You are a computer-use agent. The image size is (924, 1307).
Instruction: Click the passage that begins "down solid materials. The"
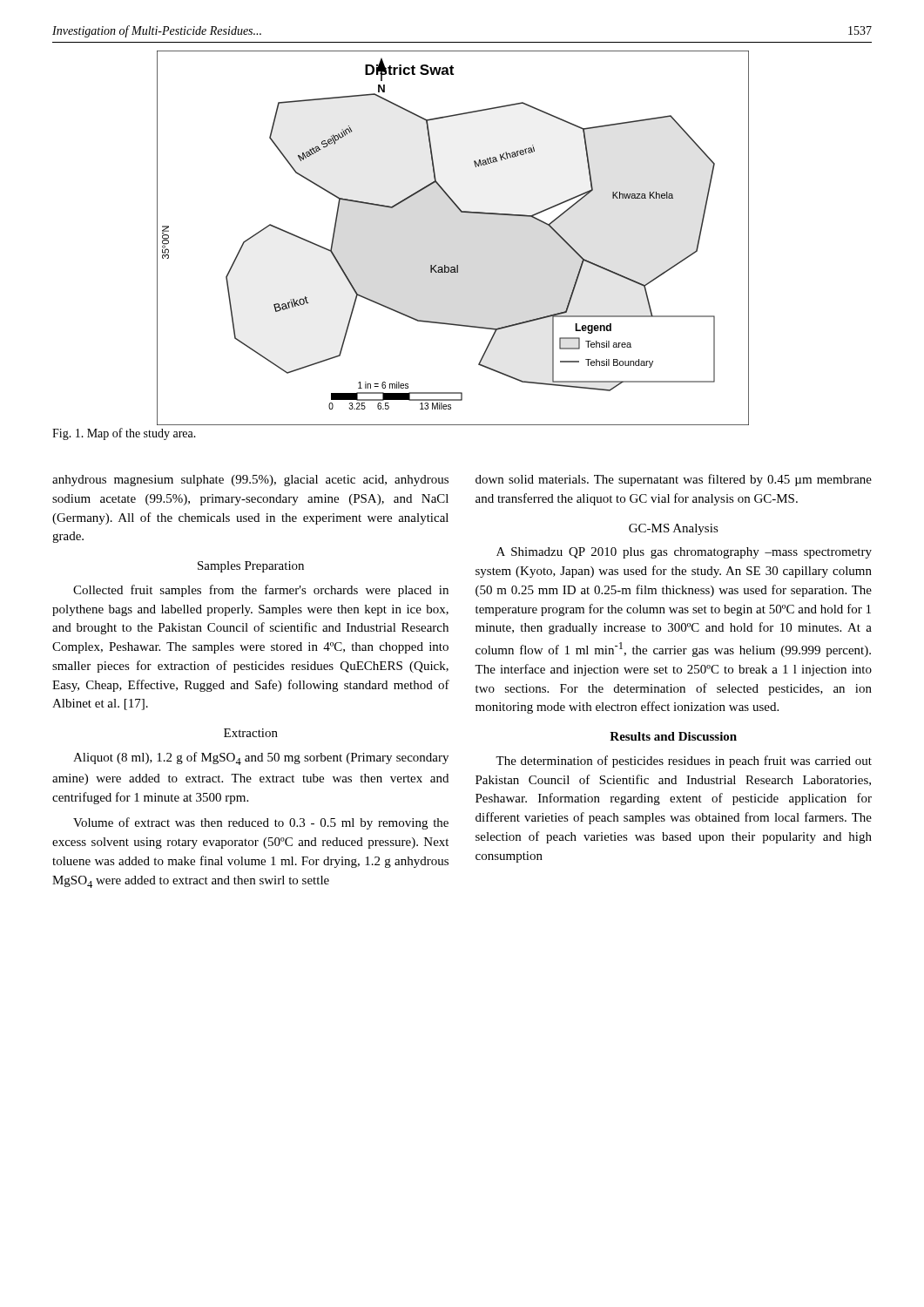tap(673, 489)
